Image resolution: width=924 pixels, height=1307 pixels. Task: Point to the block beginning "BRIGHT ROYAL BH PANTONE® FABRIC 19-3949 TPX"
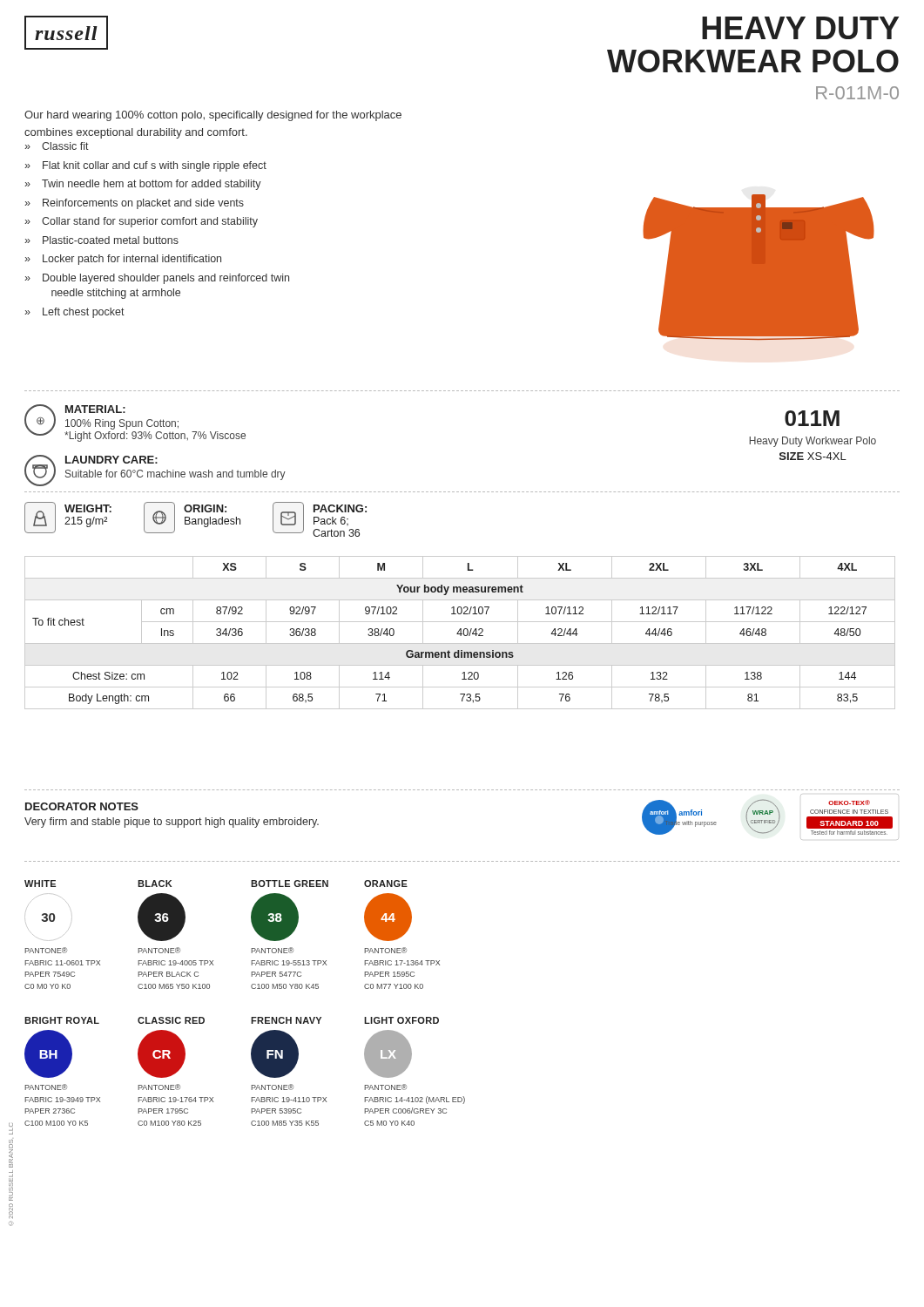tap(62, 1020)
